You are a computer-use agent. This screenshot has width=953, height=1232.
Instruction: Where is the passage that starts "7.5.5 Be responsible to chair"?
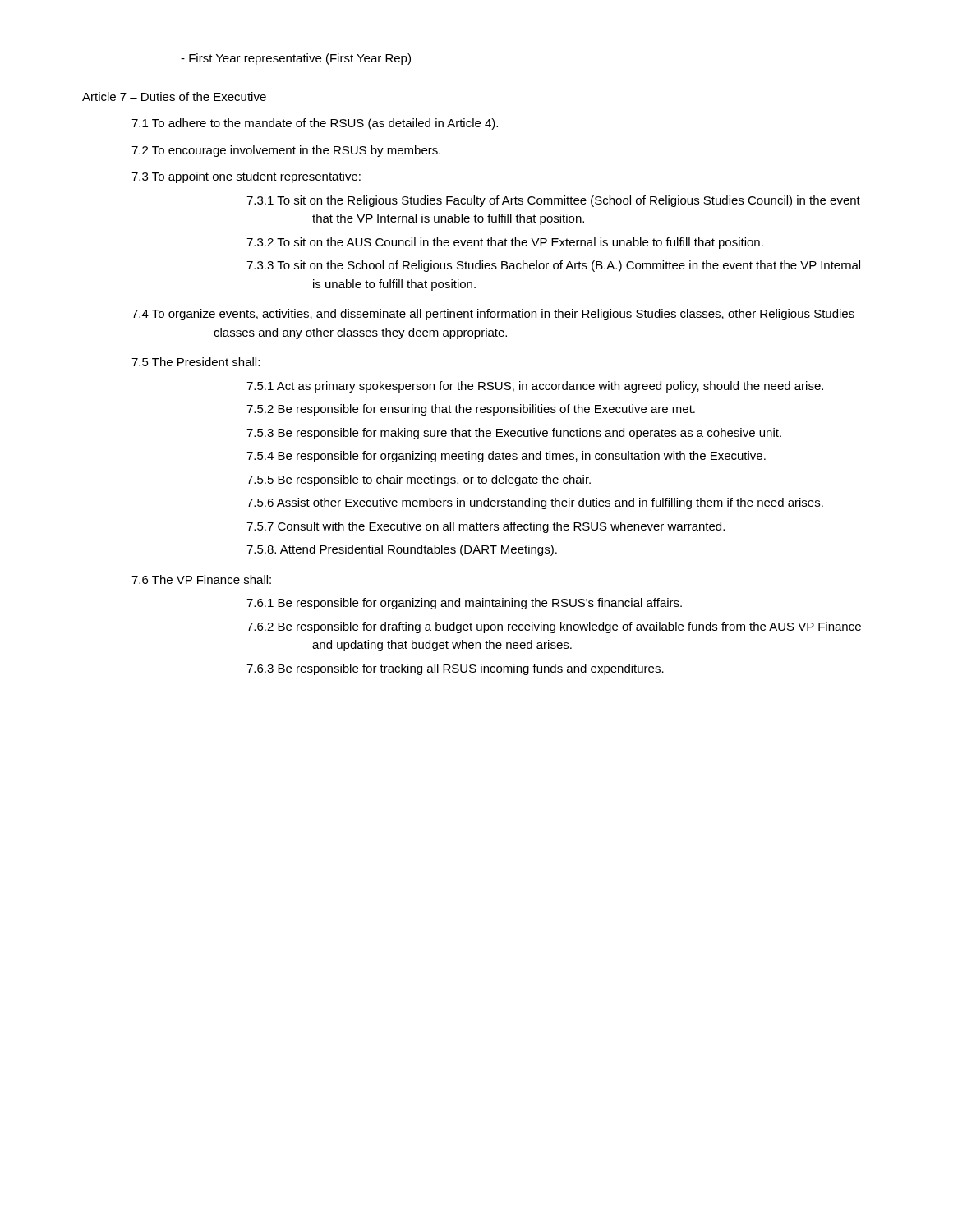pos(419,479)
